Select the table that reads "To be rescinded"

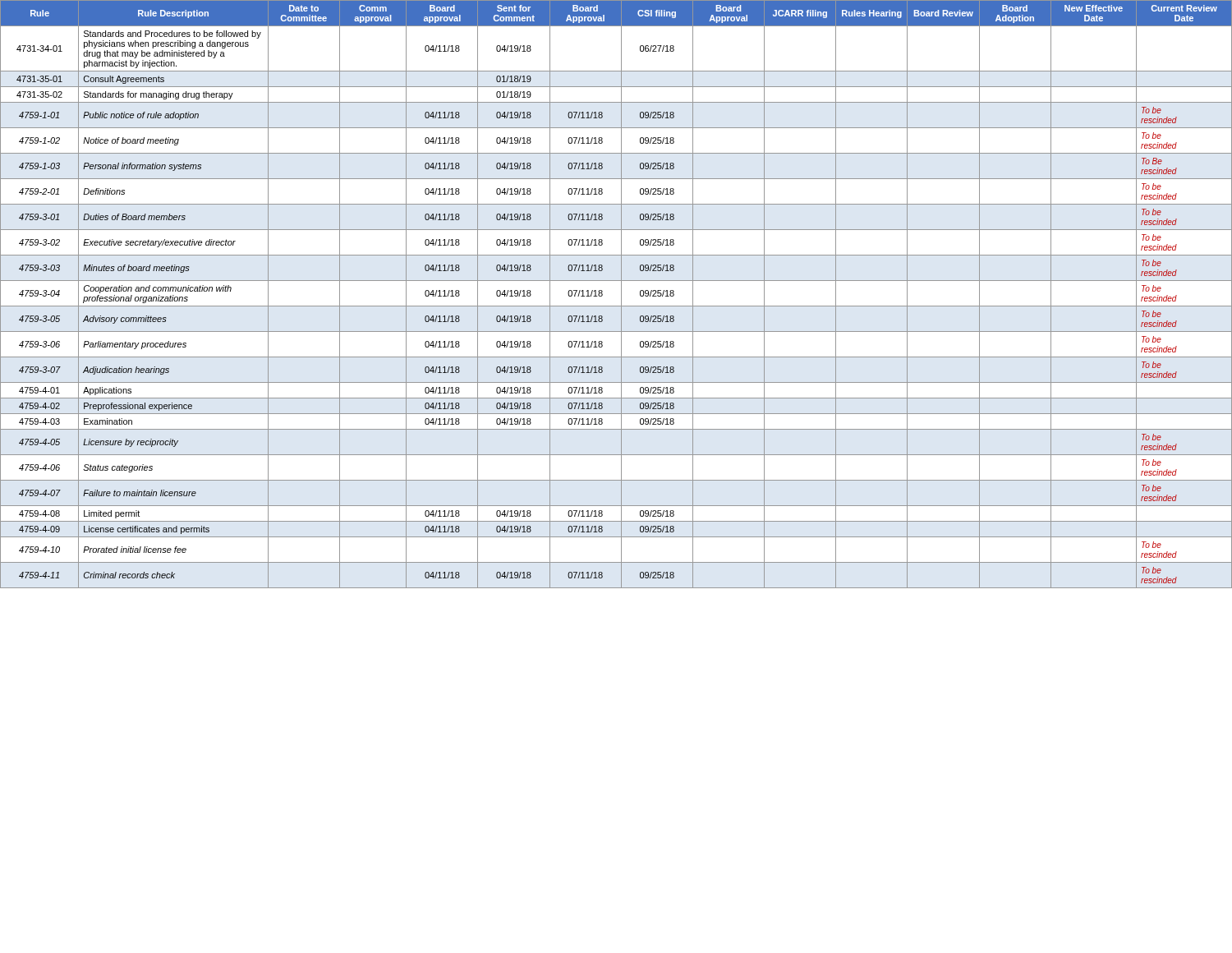616,294
